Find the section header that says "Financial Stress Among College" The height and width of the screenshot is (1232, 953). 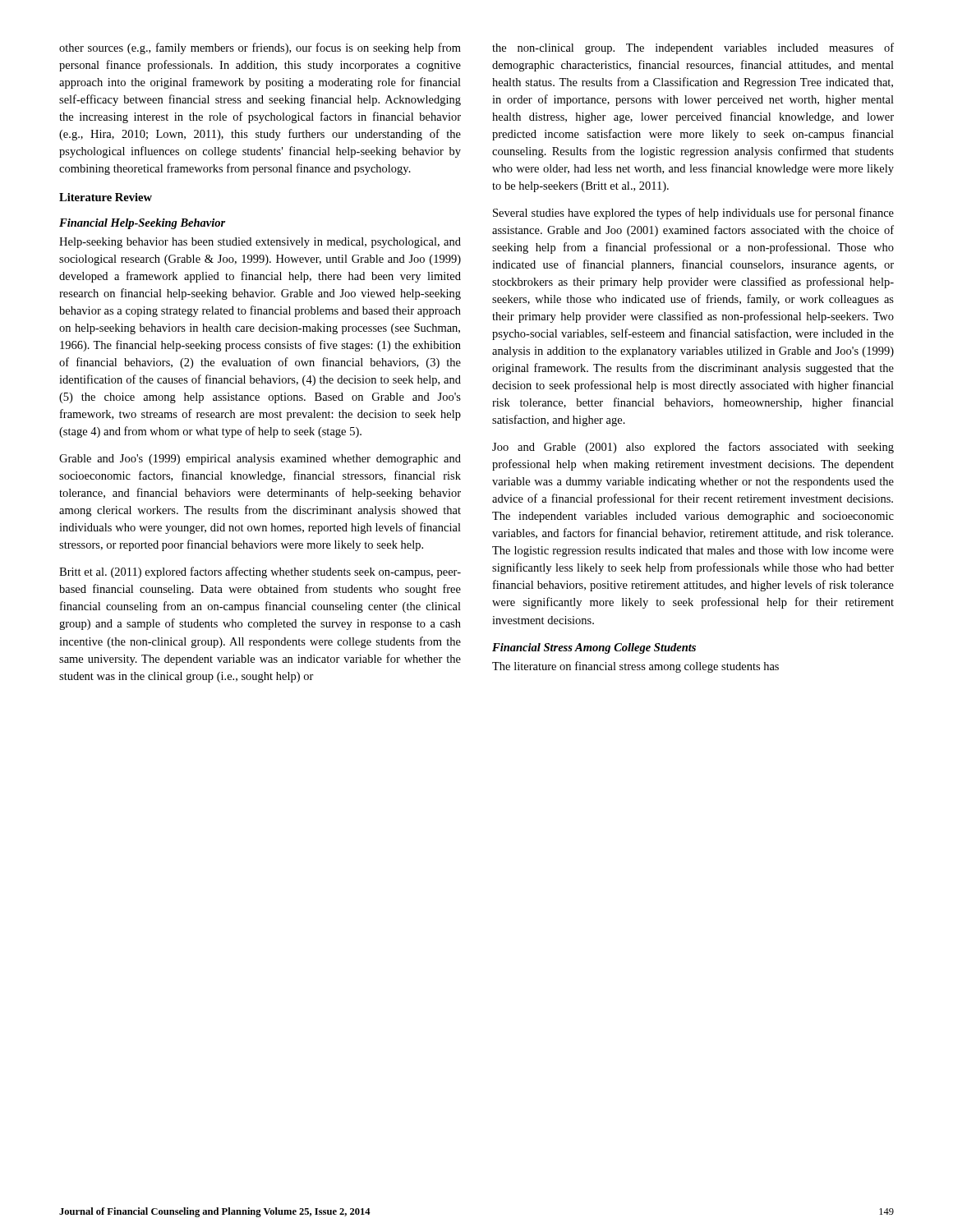coord(594,647)
